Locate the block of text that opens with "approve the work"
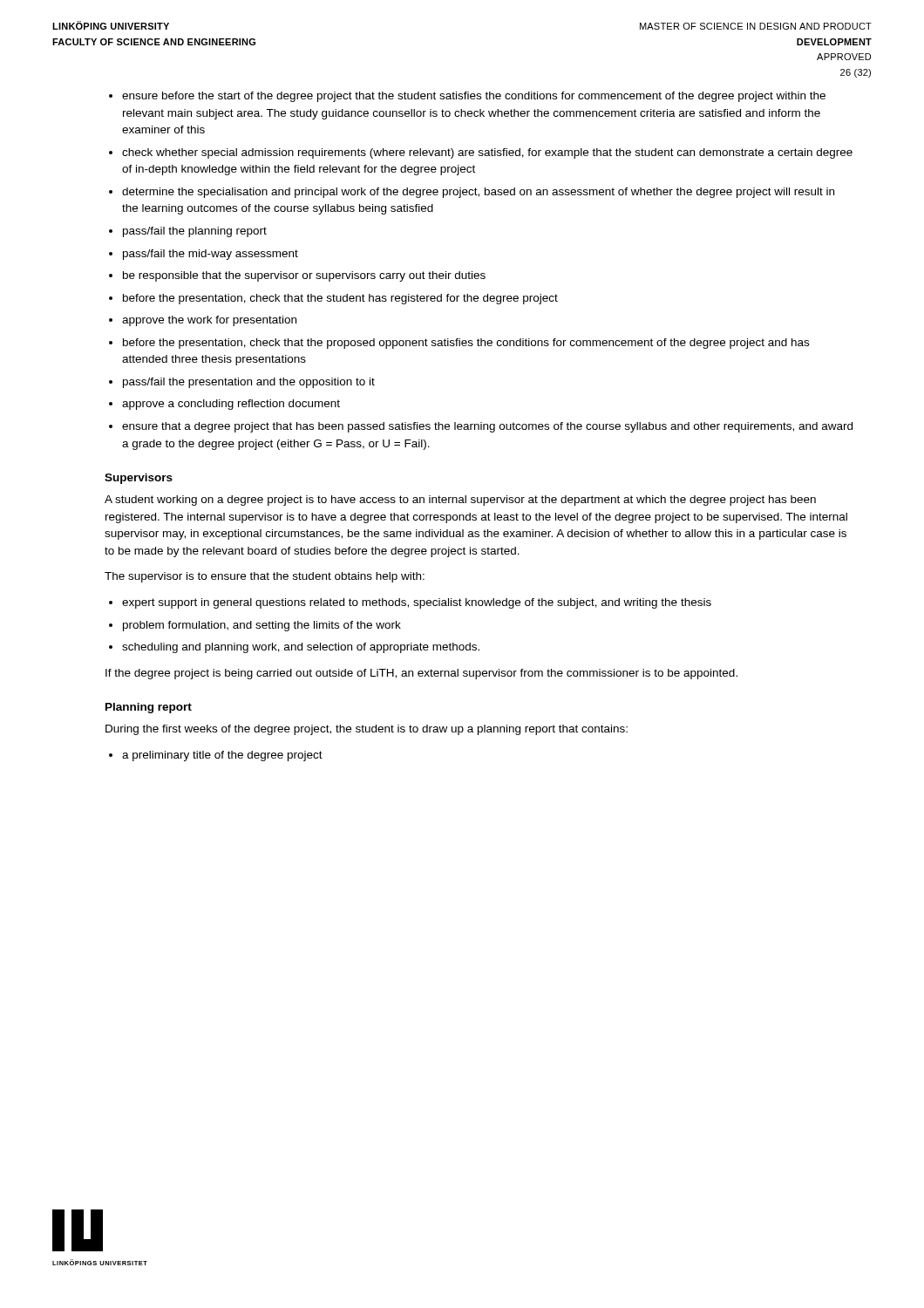924x1308 pixels. pos(210,320)
